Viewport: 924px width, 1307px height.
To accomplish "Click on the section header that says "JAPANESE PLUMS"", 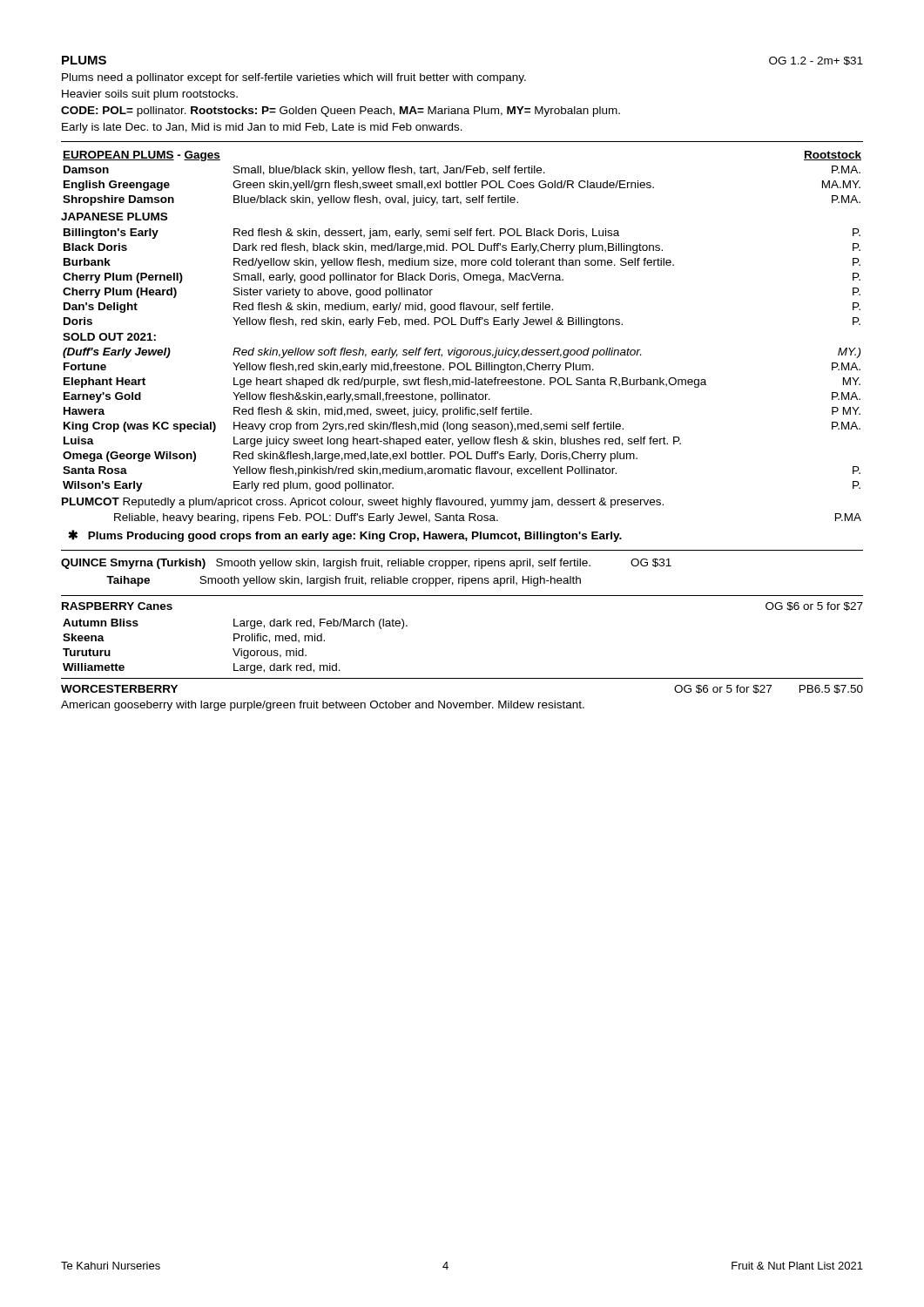I will click(114, 216).
